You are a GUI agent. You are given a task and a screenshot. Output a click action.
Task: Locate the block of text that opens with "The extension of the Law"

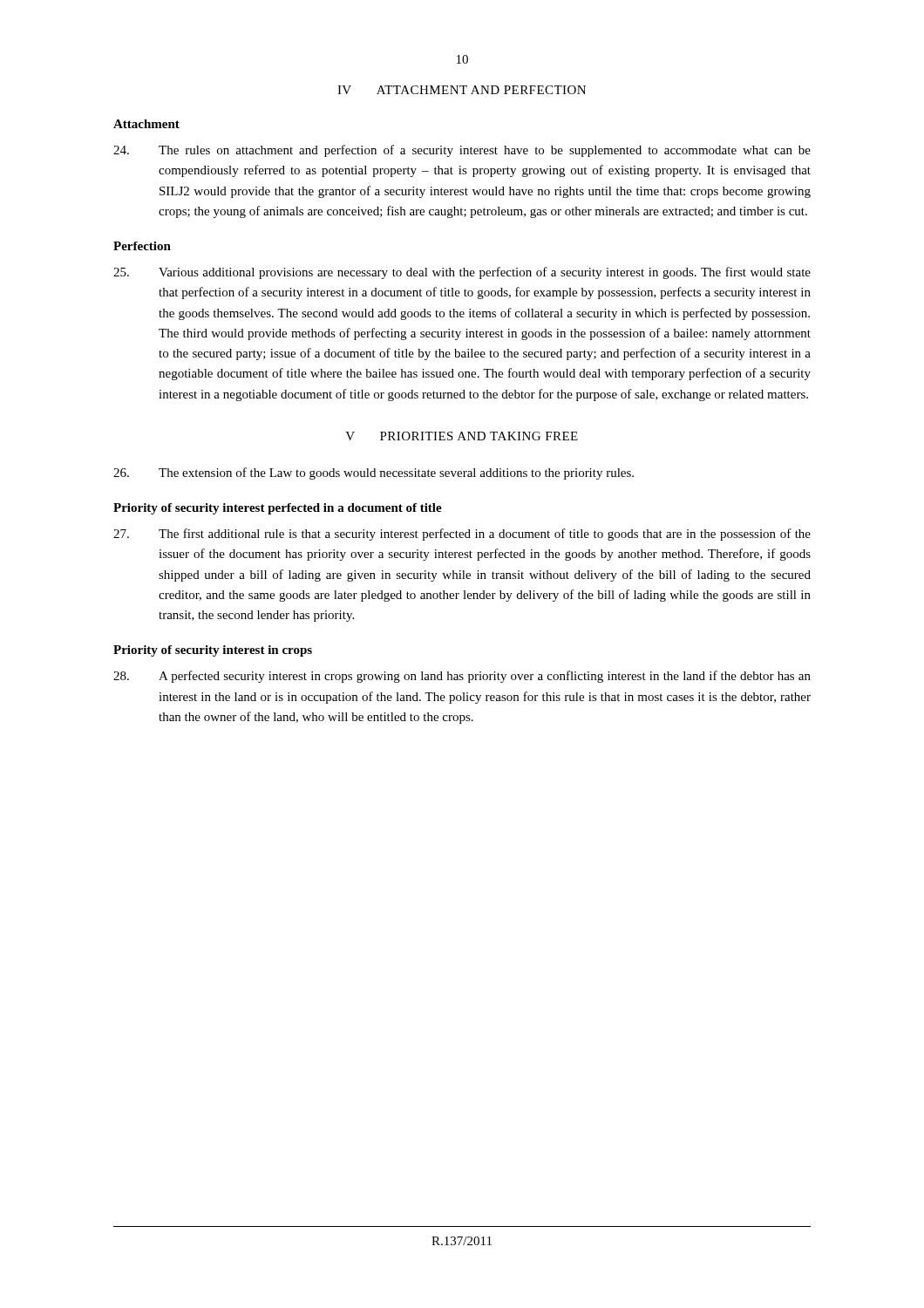462,473
